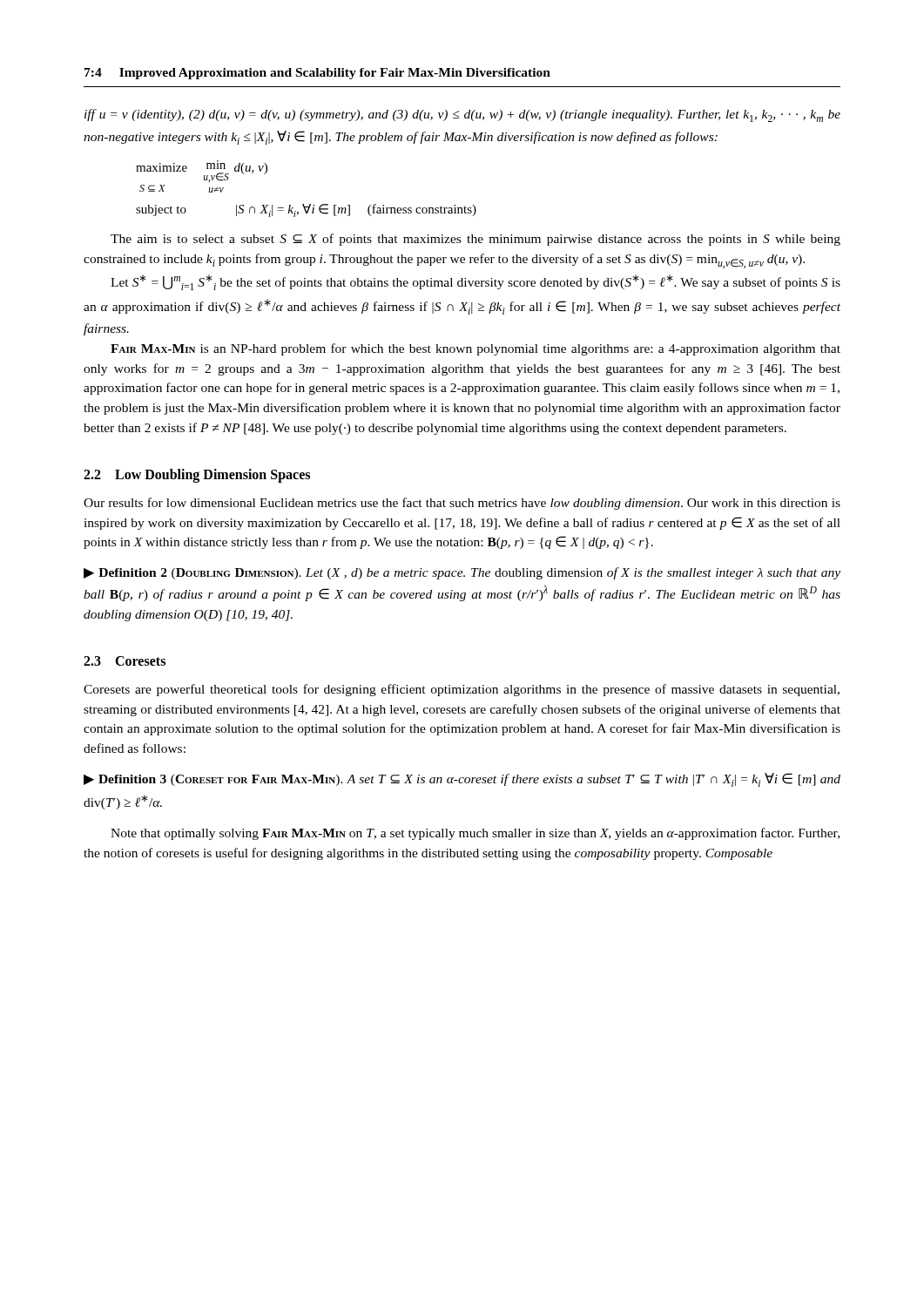Click on the element starting "▶ Definition 2 (Doubling Dimension). Let"
The image size is (924, 1307).
(462, 594)
